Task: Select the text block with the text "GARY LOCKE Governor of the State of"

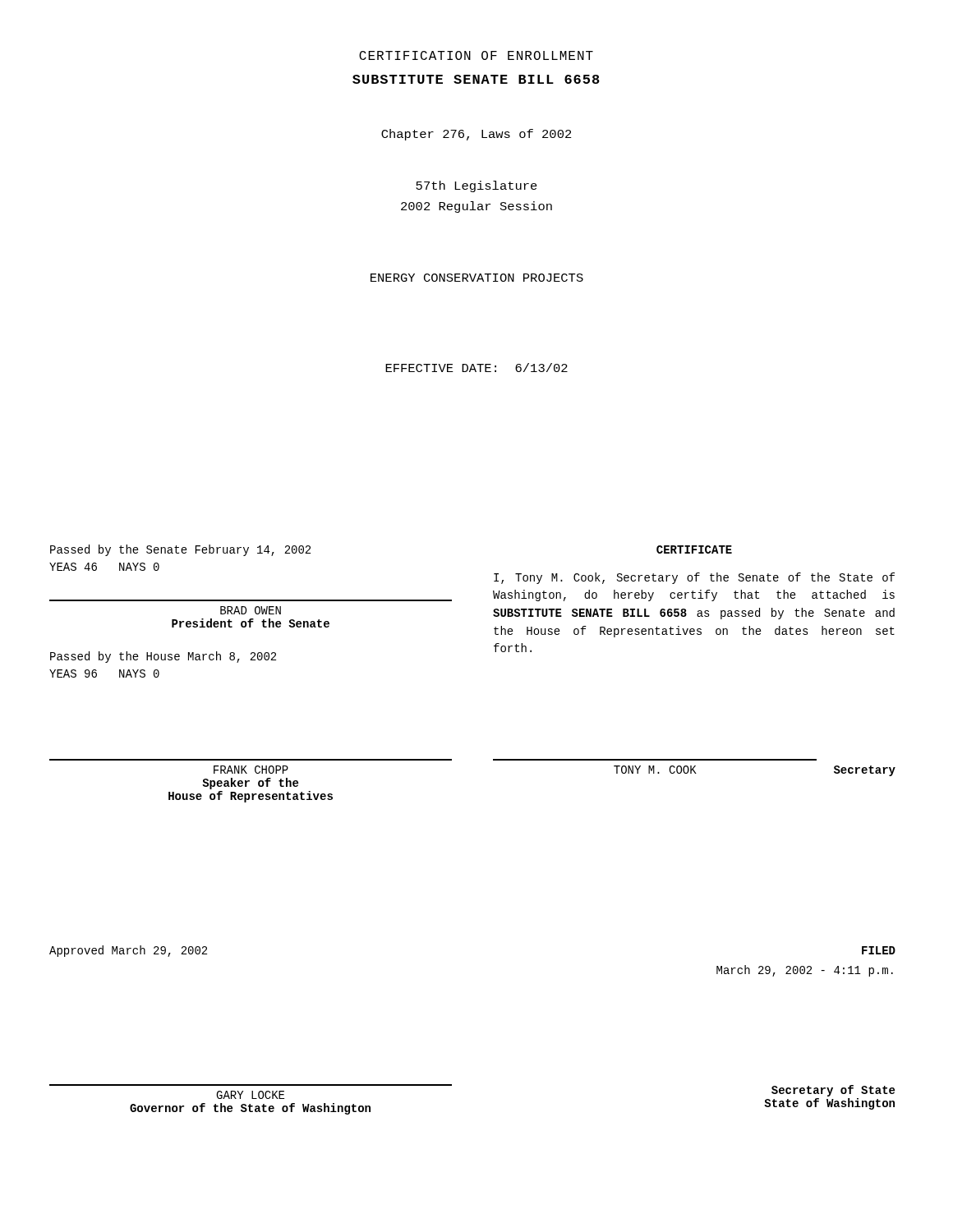Action: click(x=251, y=1100)
